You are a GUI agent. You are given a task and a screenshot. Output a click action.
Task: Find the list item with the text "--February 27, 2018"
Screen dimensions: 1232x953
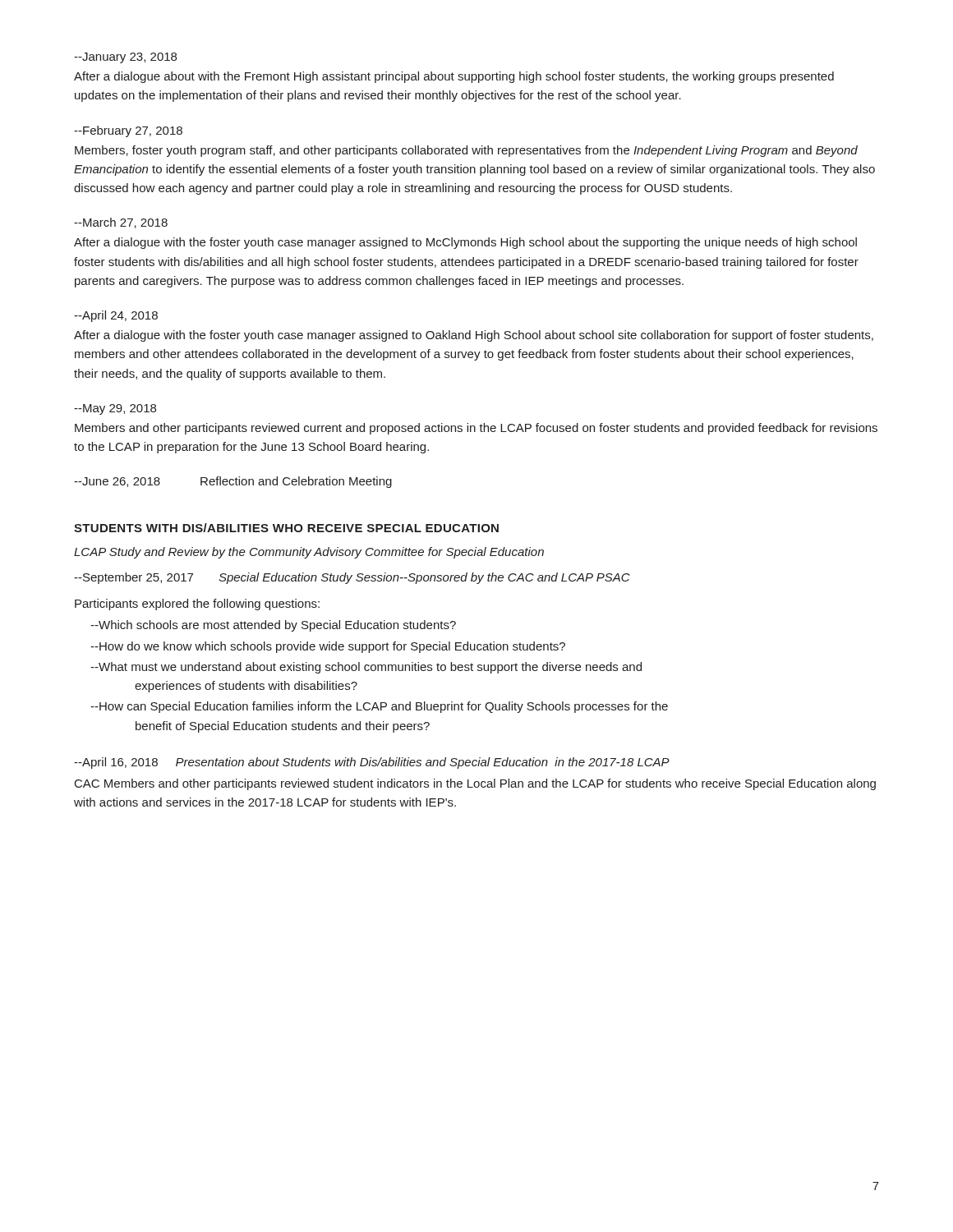tap(128, 130)
